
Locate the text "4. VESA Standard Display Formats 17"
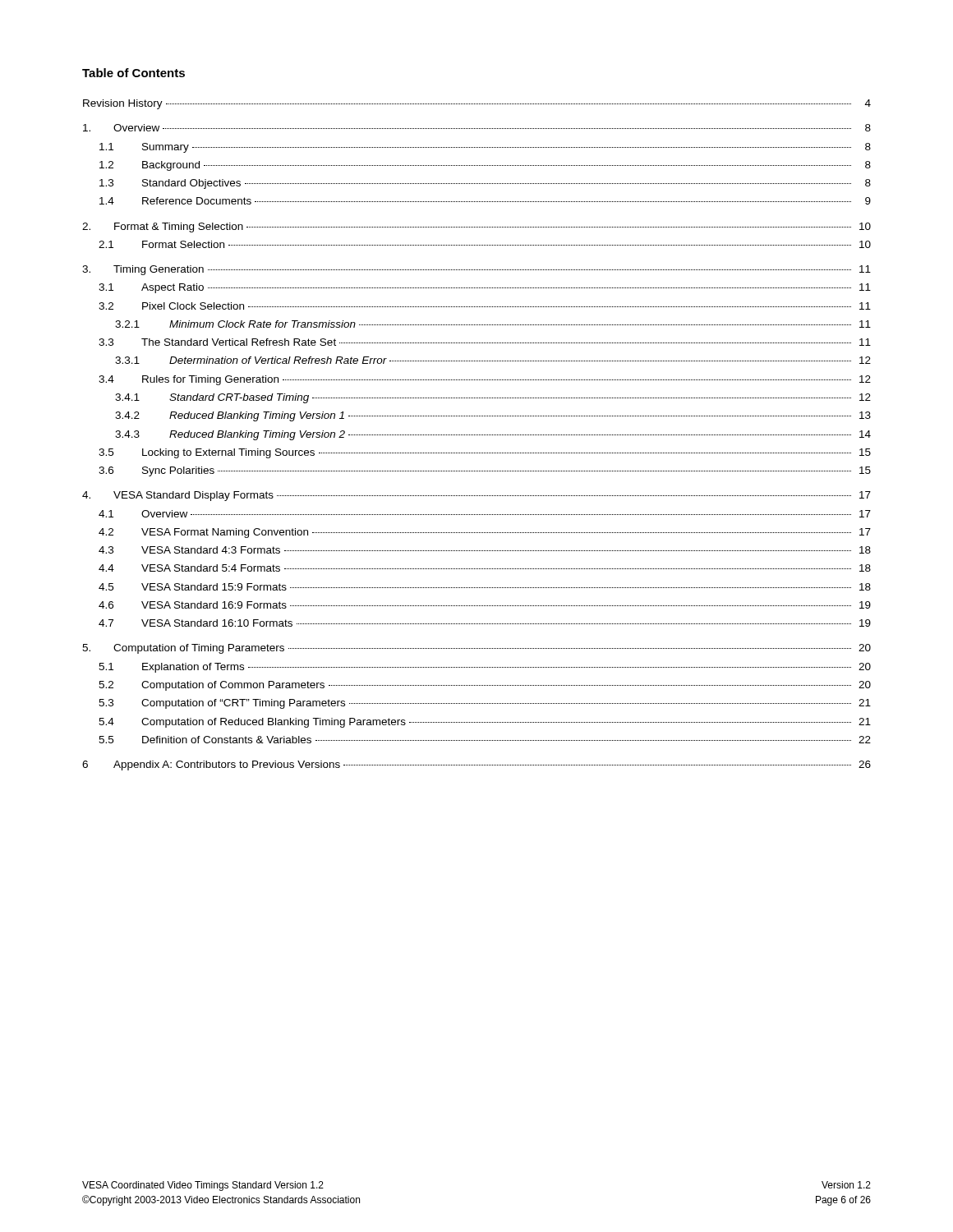pyautogui.click(x=476, y=496)
